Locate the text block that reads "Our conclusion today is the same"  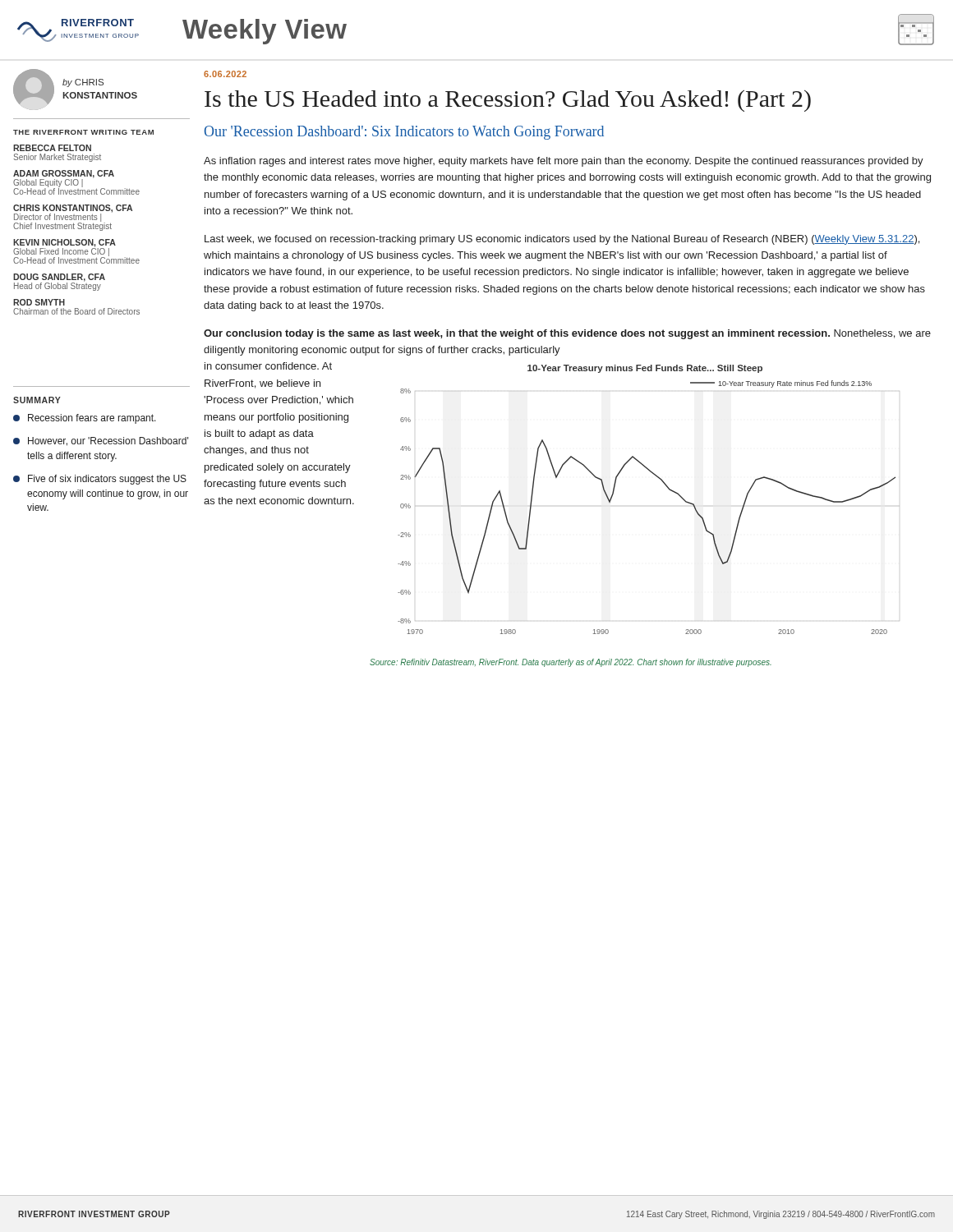pyautogui.click(x=567, y=341)
